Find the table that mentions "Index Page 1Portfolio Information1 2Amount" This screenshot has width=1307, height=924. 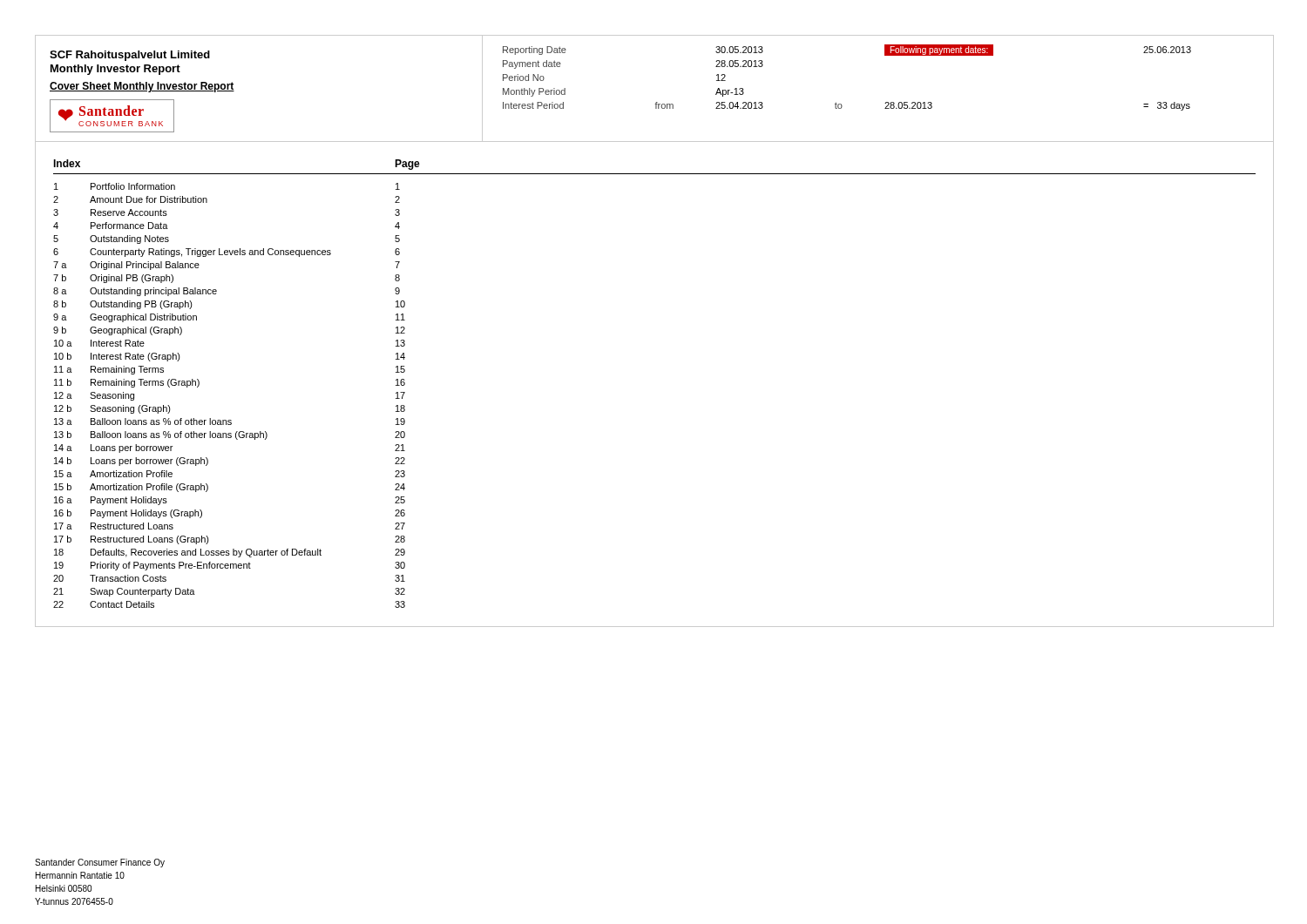click(654, 384)
